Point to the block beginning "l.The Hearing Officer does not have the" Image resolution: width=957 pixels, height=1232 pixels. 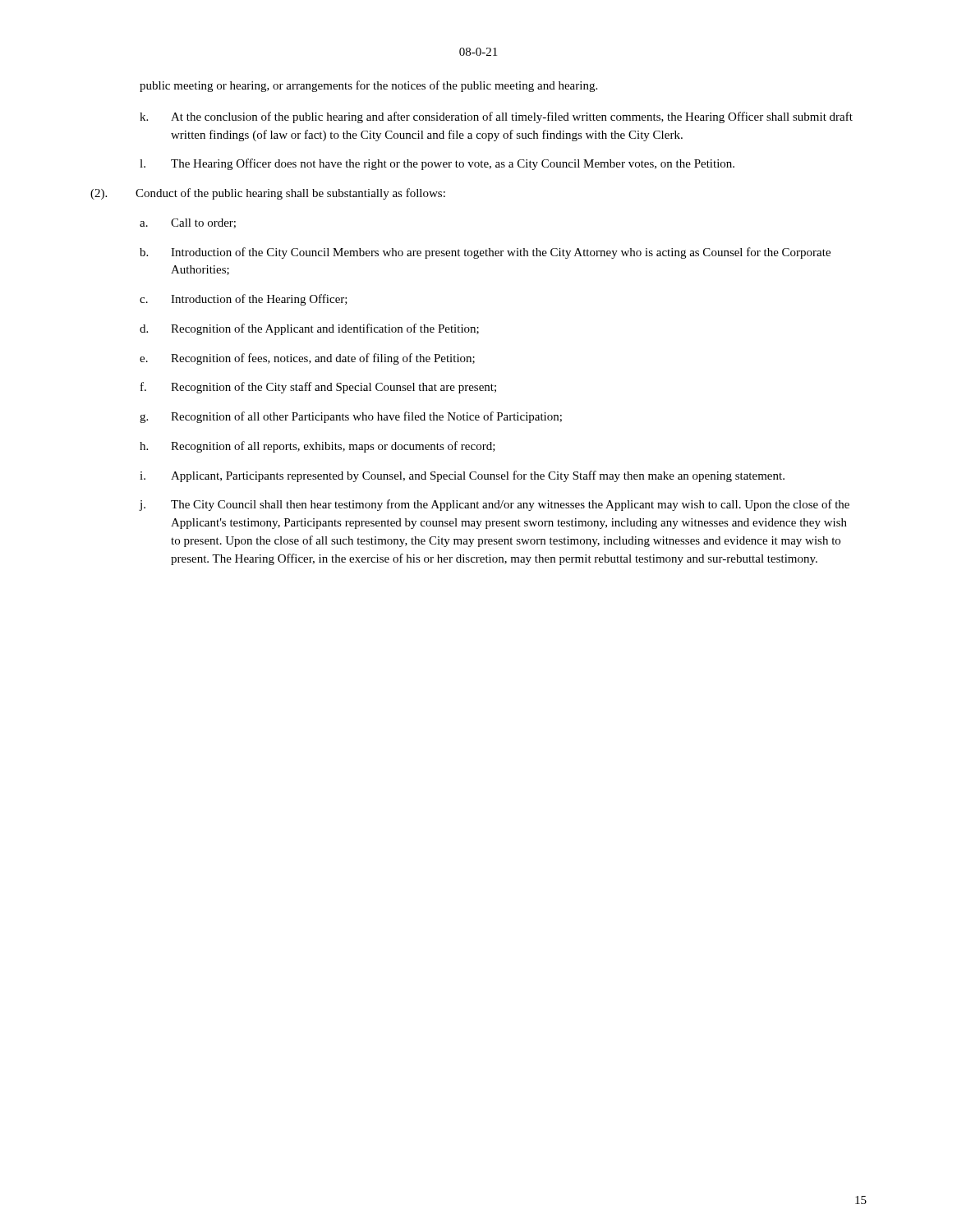(x=499, y=164)
